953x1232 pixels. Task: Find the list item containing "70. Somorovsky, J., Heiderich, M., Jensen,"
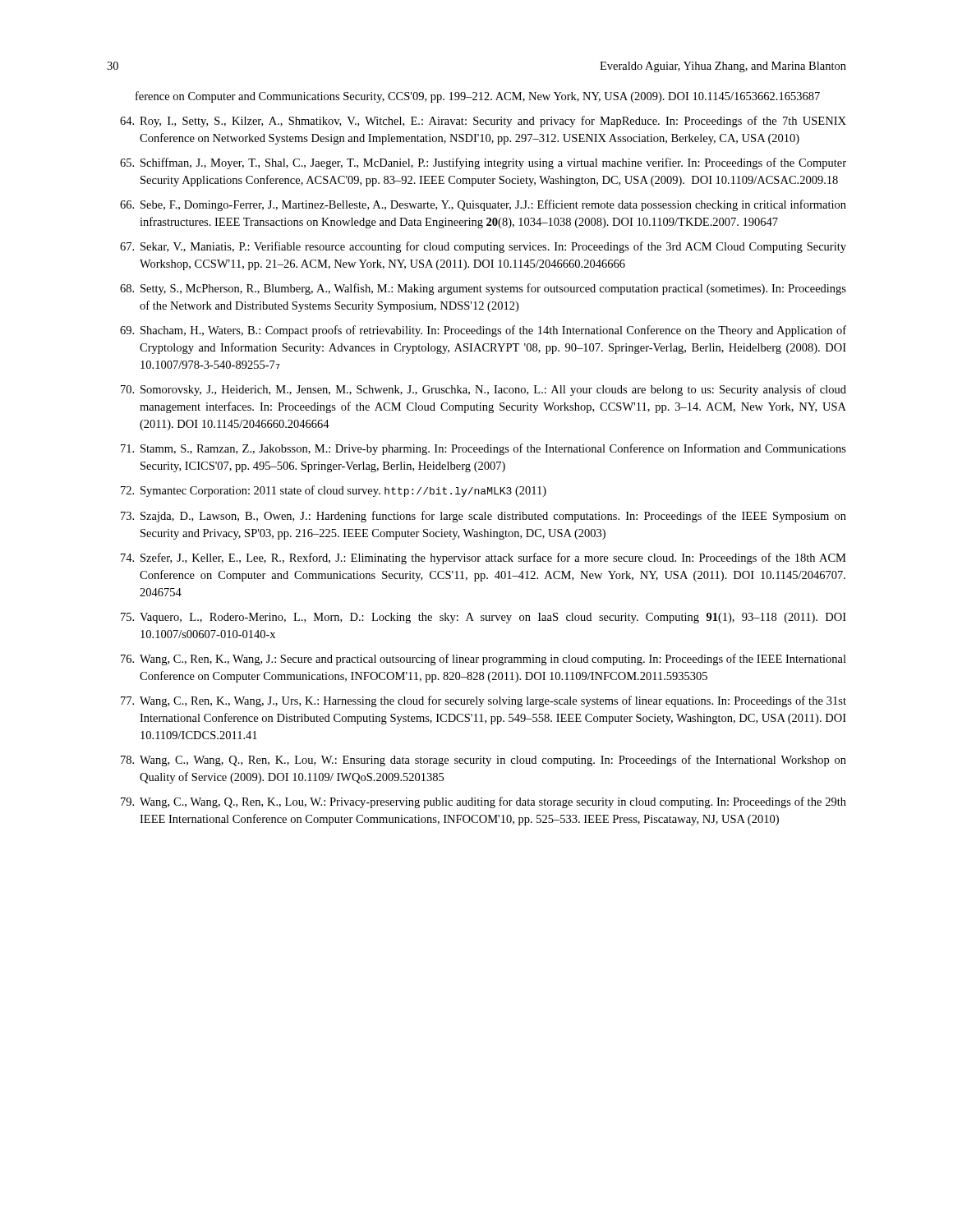pos(476,407)
